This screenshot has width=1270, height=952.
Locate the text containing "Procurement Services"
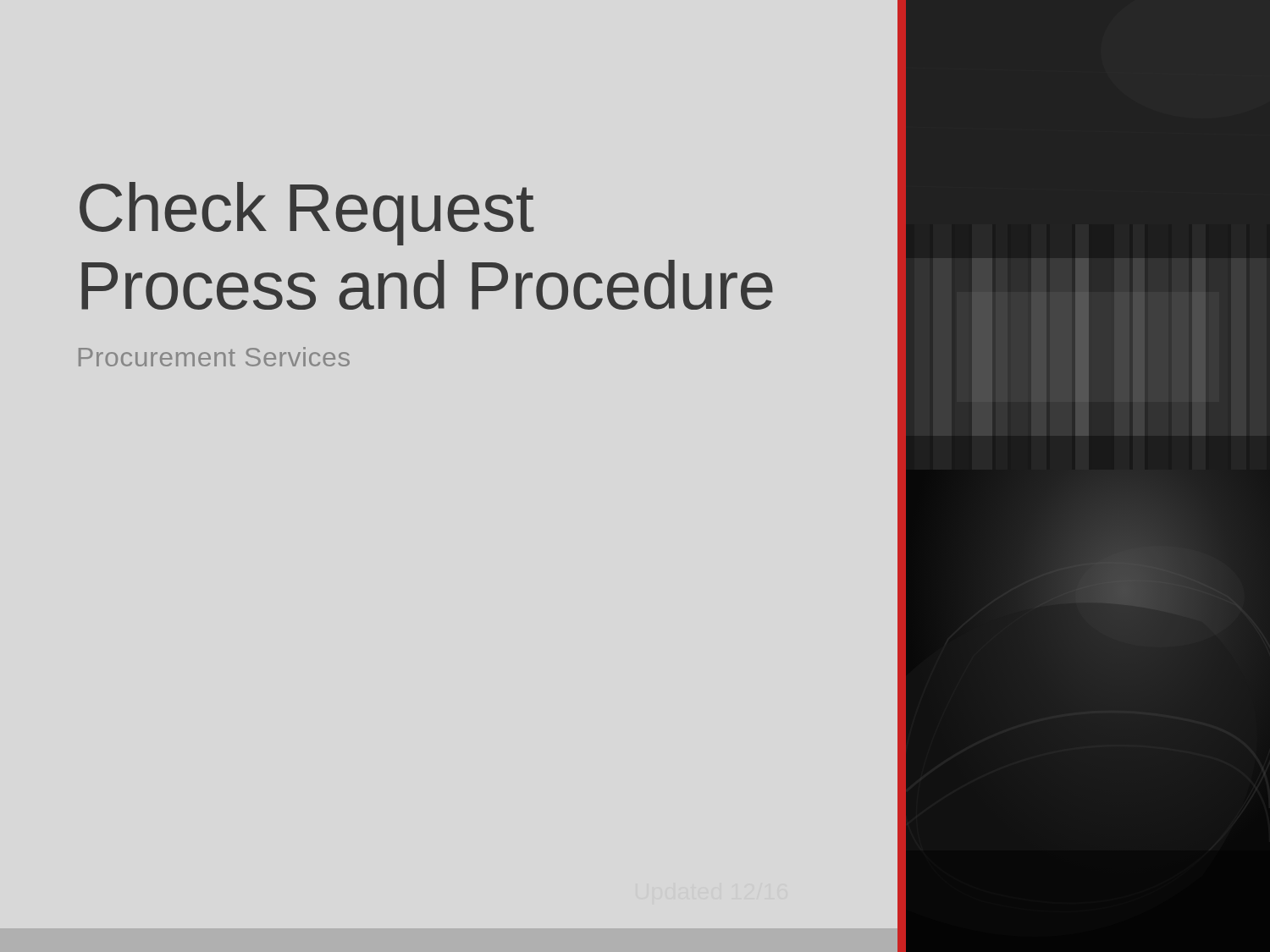click(x=214, y=357)
